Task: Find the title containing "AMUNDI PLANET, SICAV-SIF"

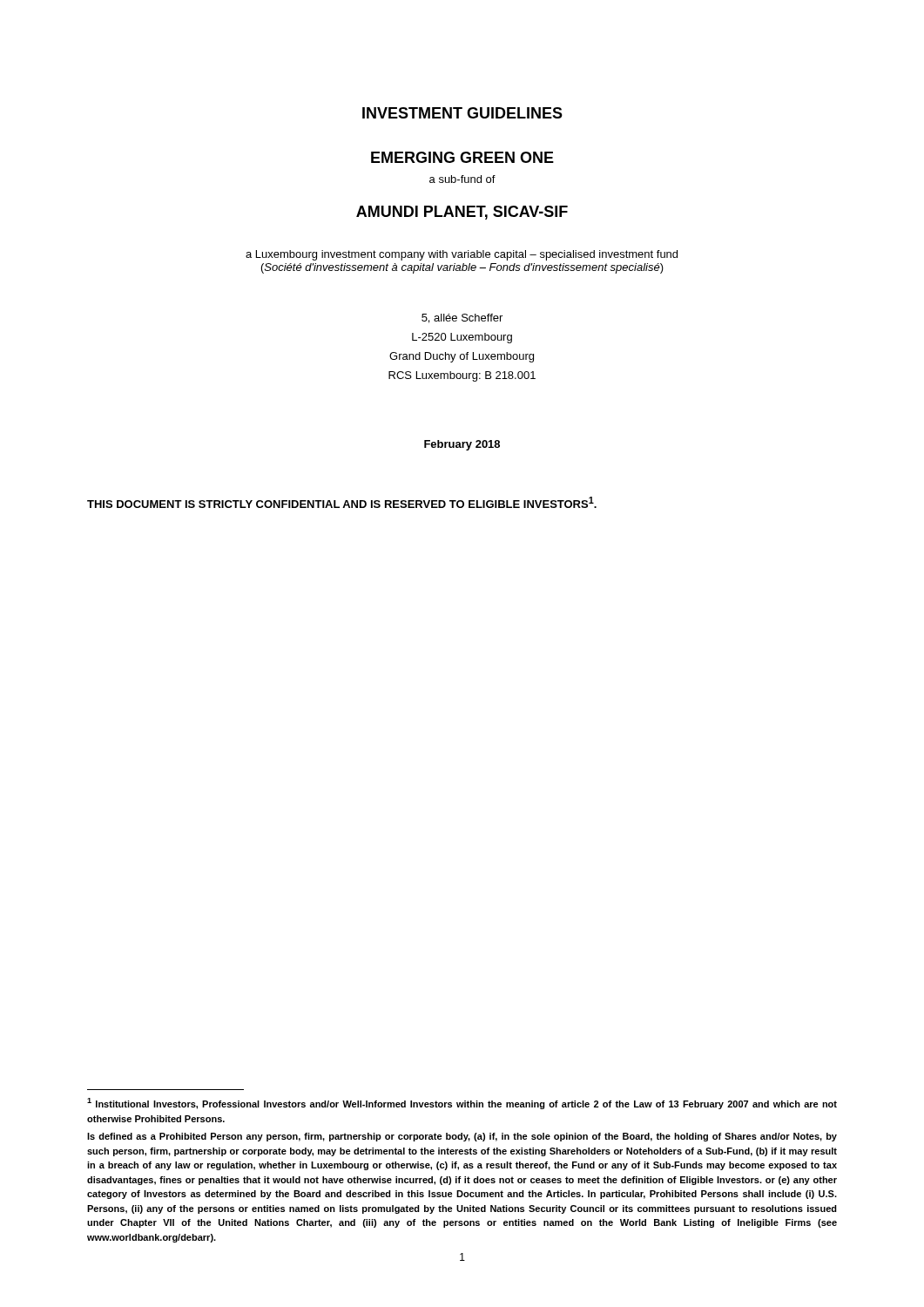Action: [x=462, y=212]
